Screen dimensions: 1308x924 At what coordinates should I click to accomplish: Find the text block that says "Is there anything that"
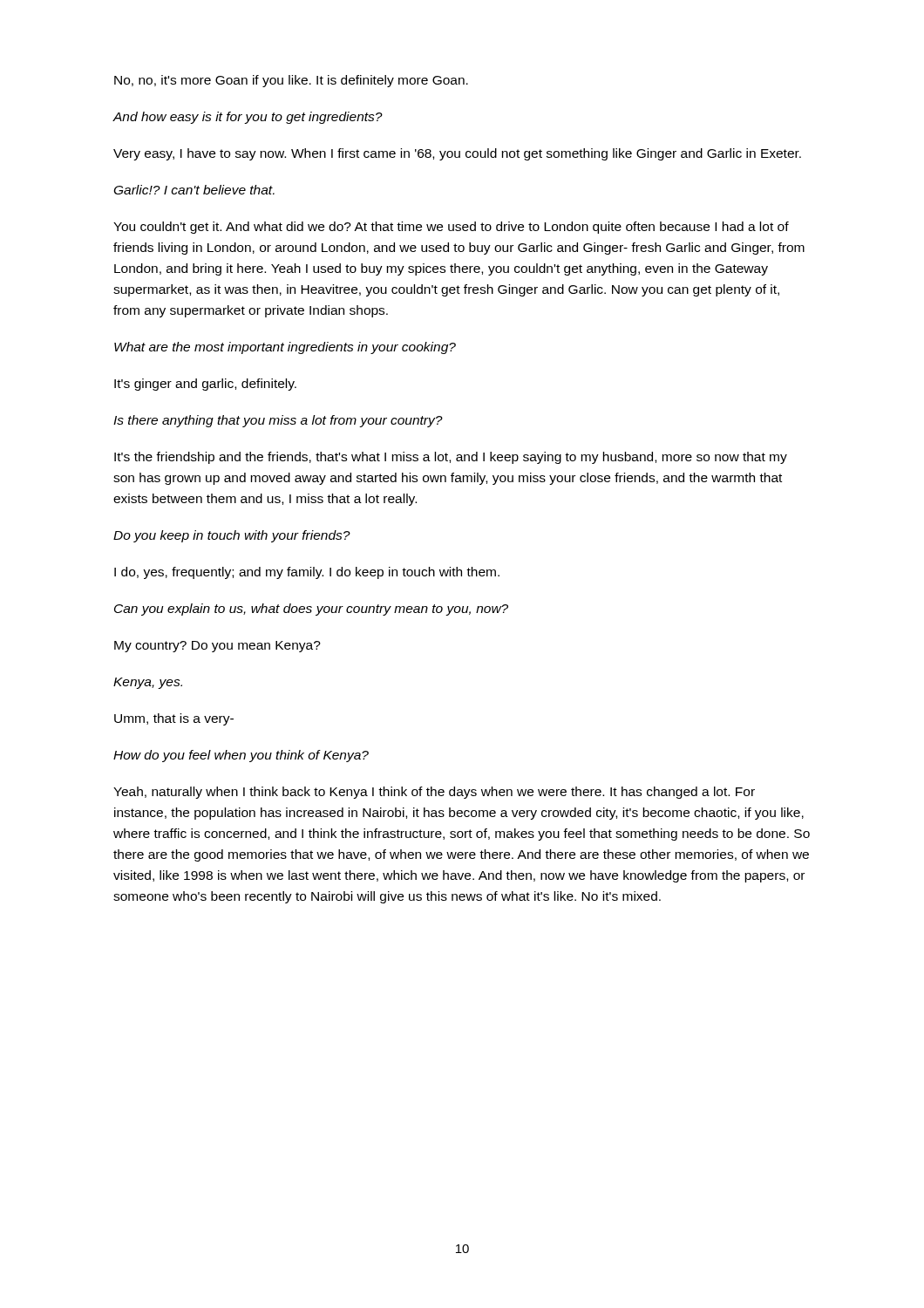(x=278, y=420)
